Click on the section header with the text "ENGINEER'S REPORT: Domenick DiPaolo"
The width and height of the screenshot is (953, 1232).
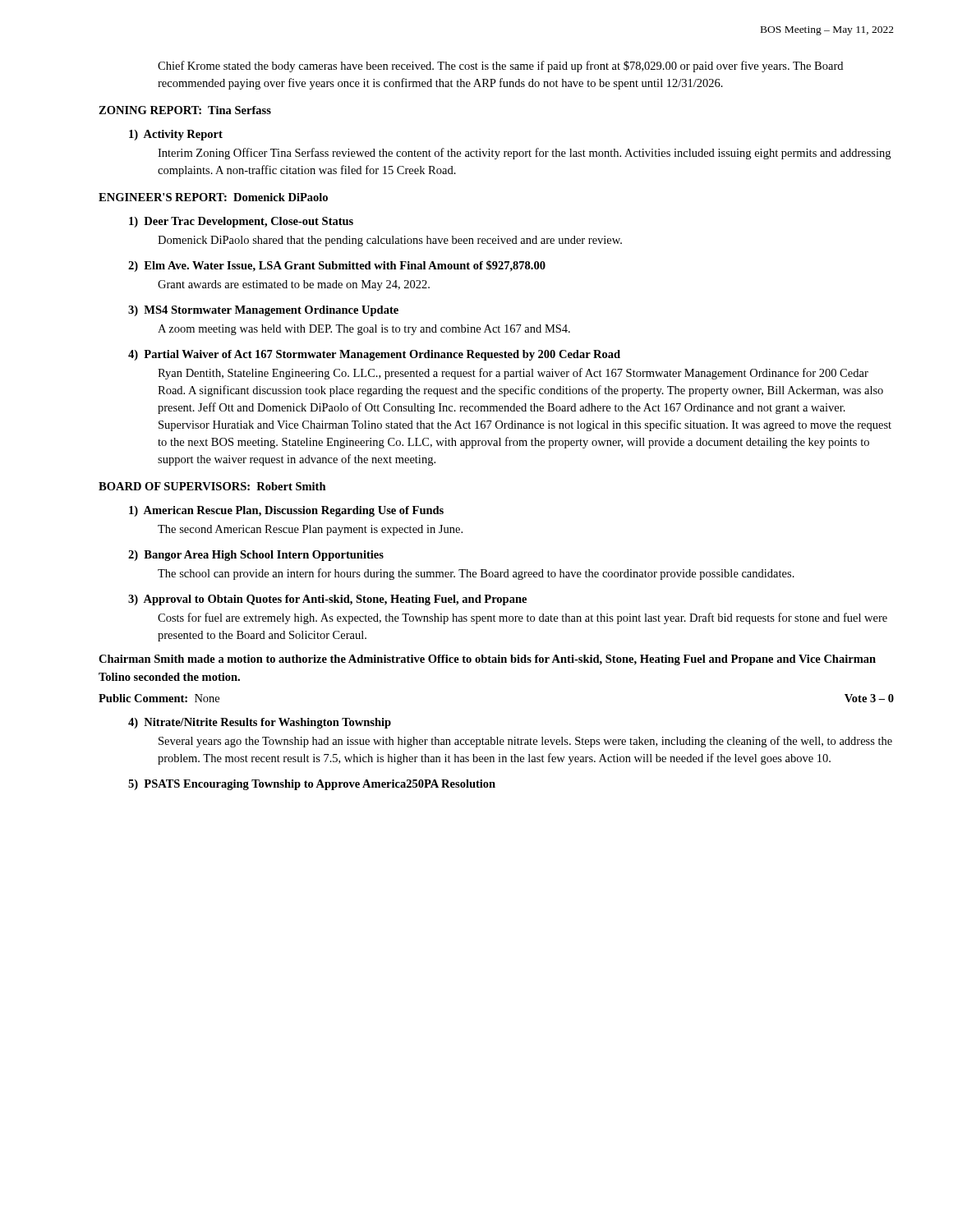click(213, 197)
